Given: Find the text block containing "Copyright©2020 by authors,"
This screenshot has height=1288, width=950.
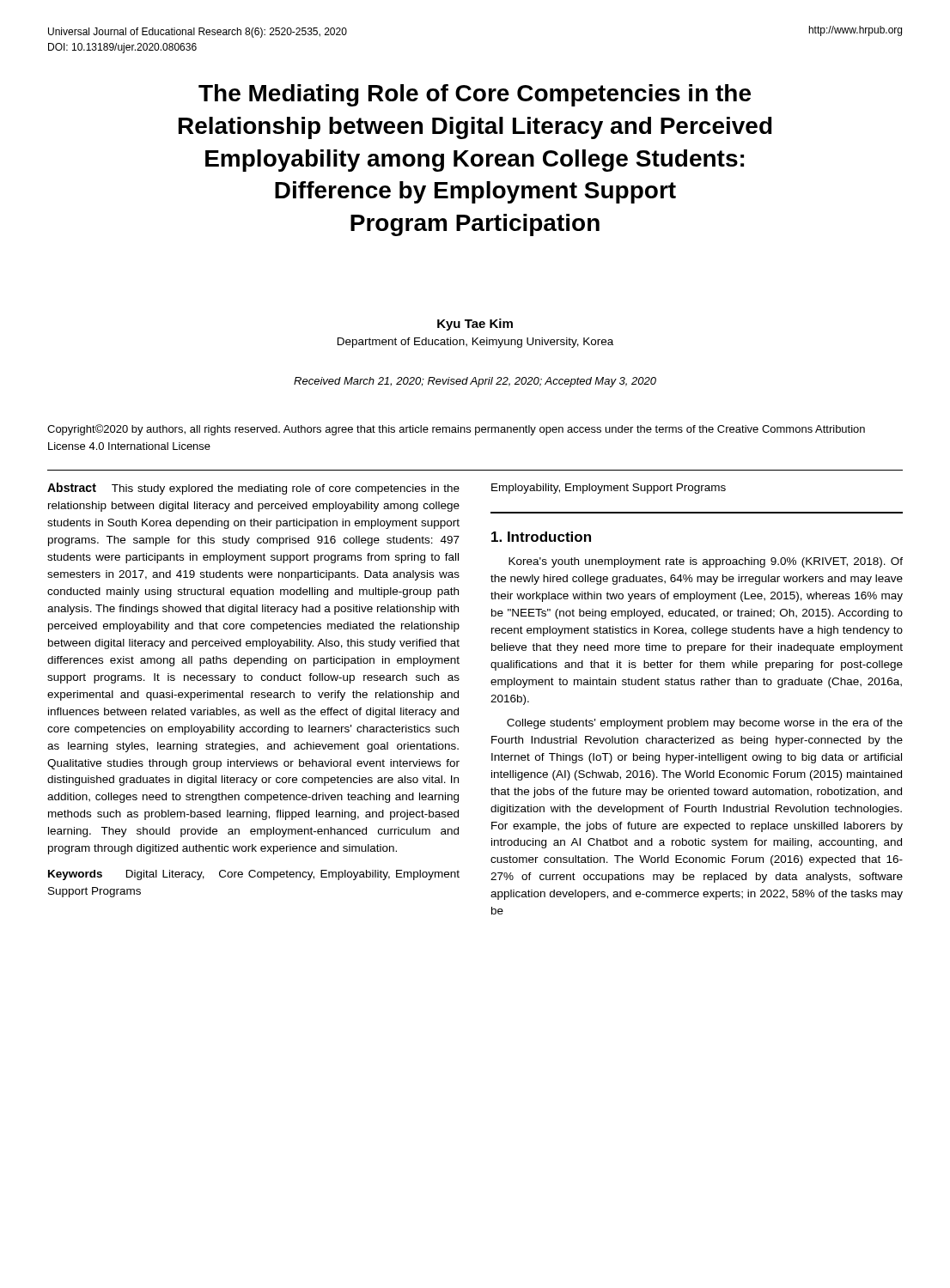Looking at the screenshot, I should click(x=456, y=437).
